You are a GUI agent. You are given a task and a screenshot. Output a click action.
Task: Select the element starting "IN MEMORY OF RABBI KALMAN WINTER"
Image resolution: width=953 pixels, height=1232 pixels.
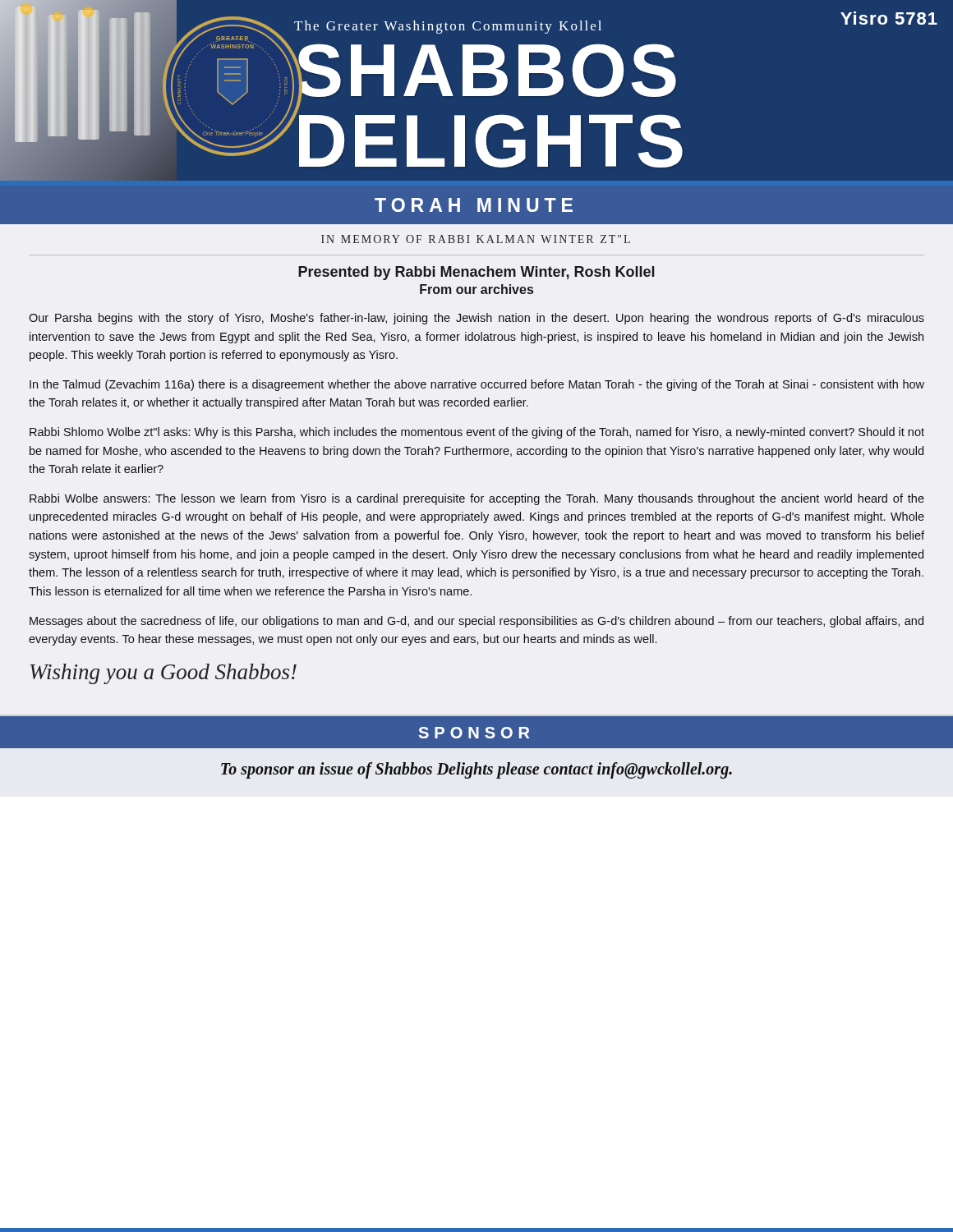[x=476, y=239]
